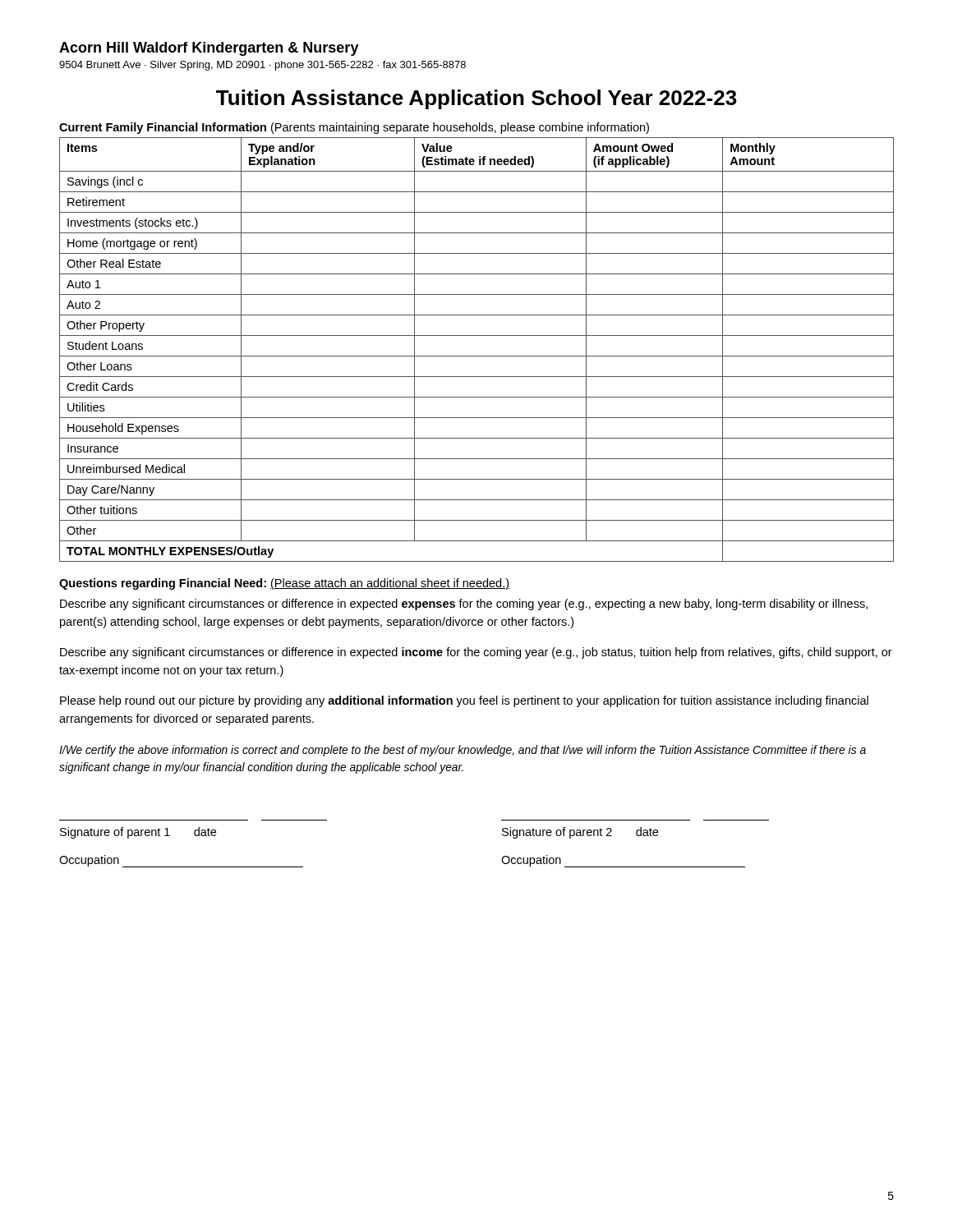953x1232 pixels.
Task: Find the table that mentions "Other Real Estate"
Action: 476,349
